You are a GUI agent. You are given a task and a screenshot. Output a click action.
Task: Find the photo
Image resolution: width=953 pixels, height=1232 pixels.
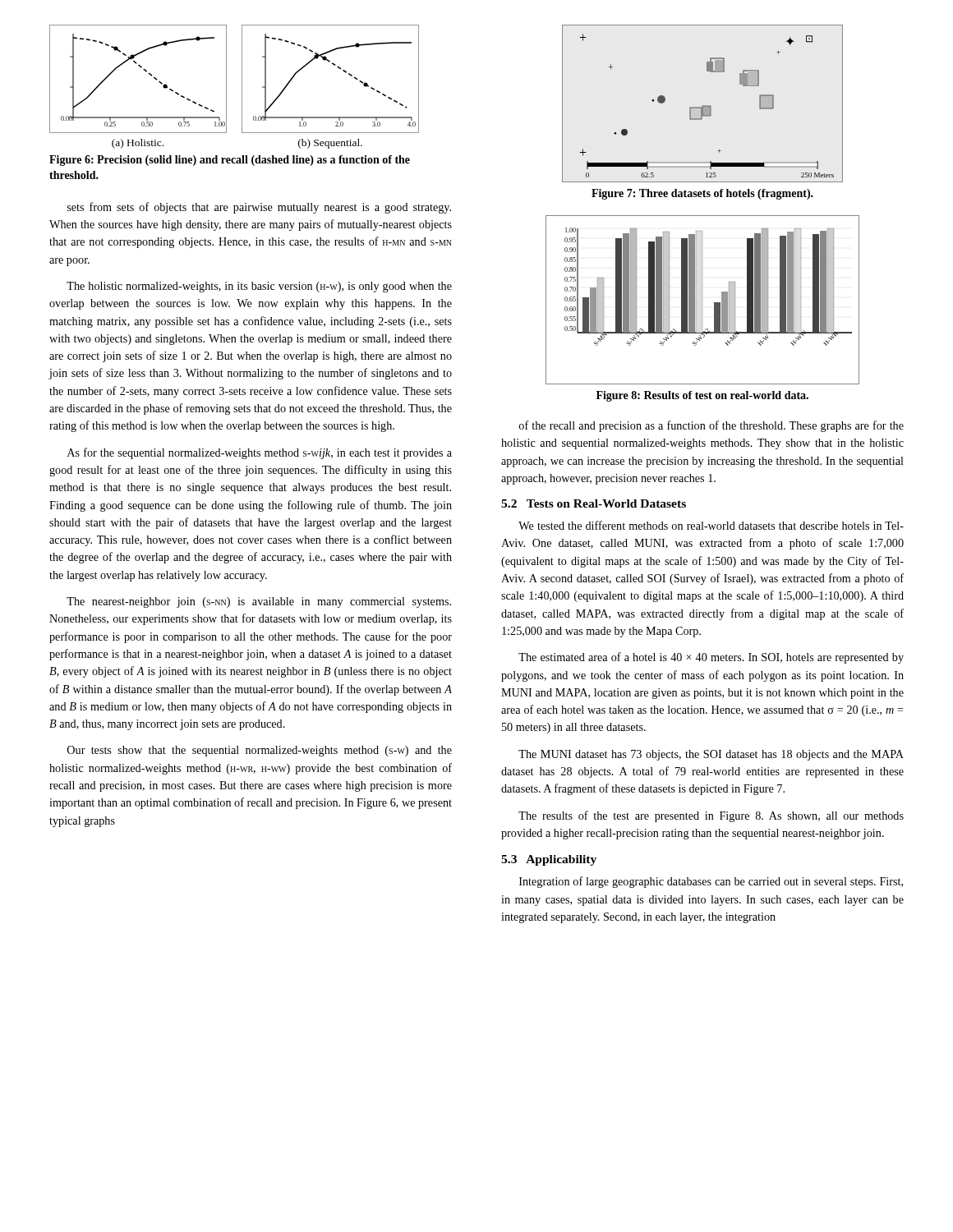point(702,103)
